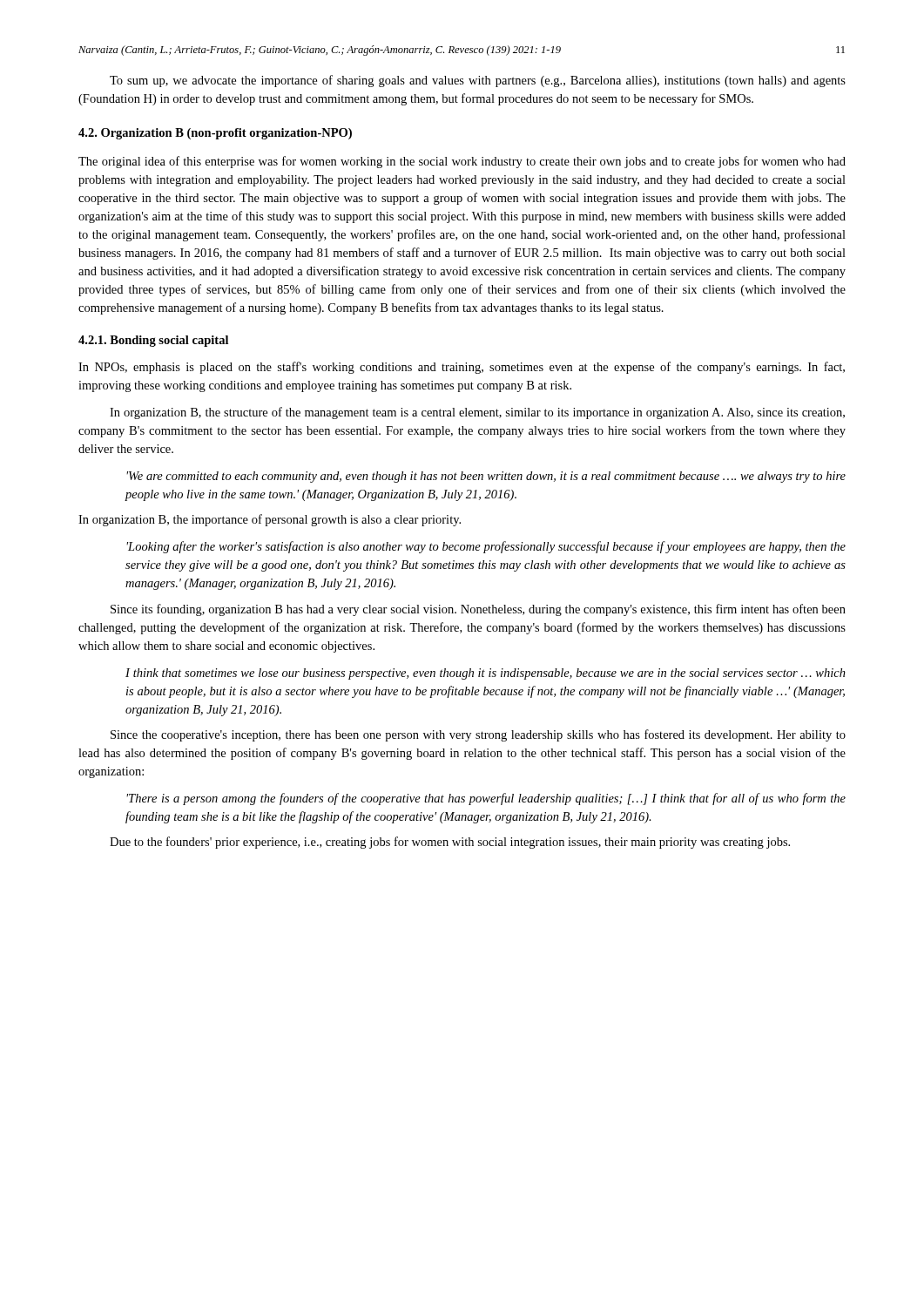
Task: Click on the text block containing "Since the cooperative's inception, there has"
Action: [462, 753]
